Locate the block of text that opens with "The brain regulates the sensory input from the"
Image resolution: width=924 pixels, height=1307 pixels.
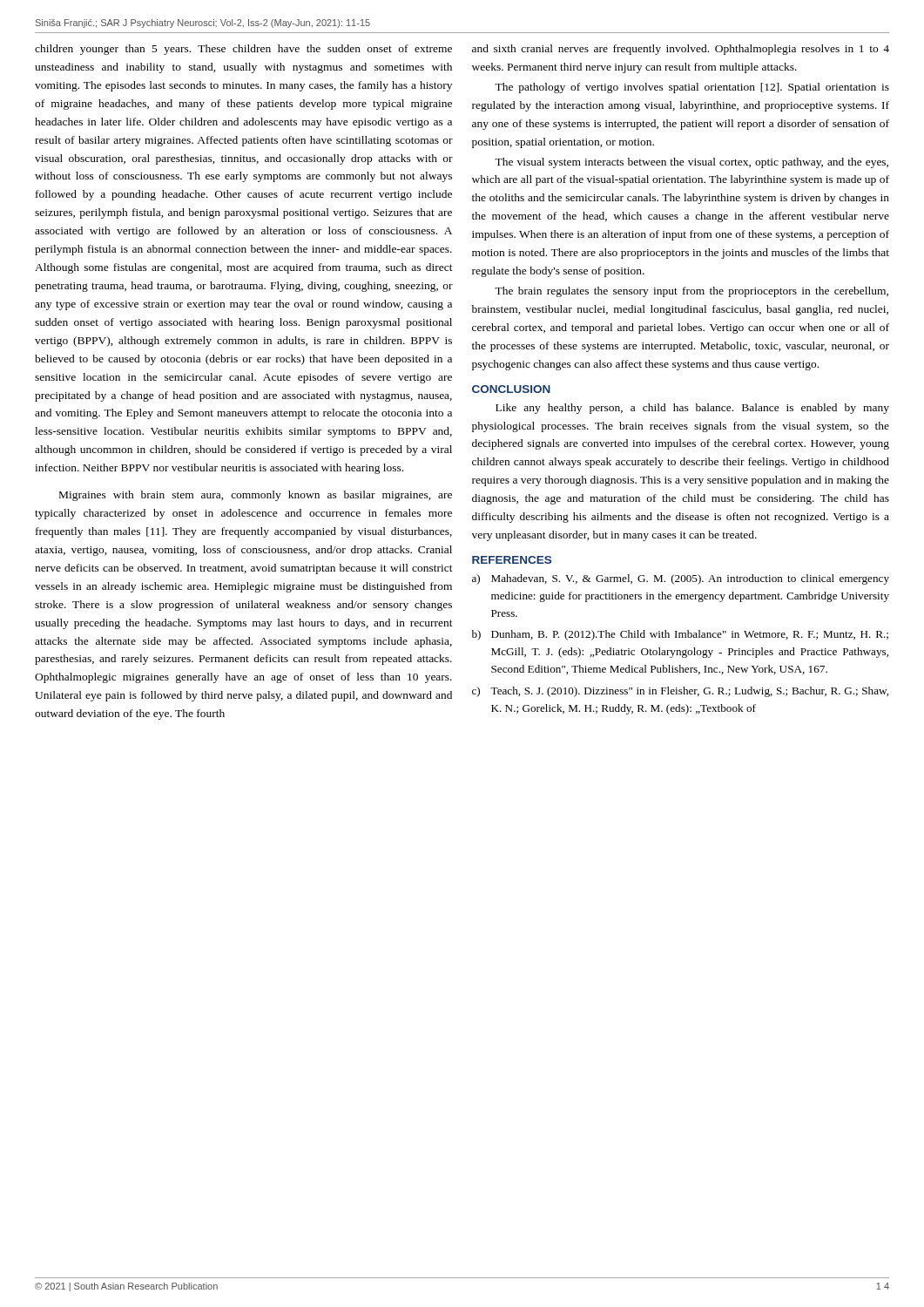tap(680, 328)
